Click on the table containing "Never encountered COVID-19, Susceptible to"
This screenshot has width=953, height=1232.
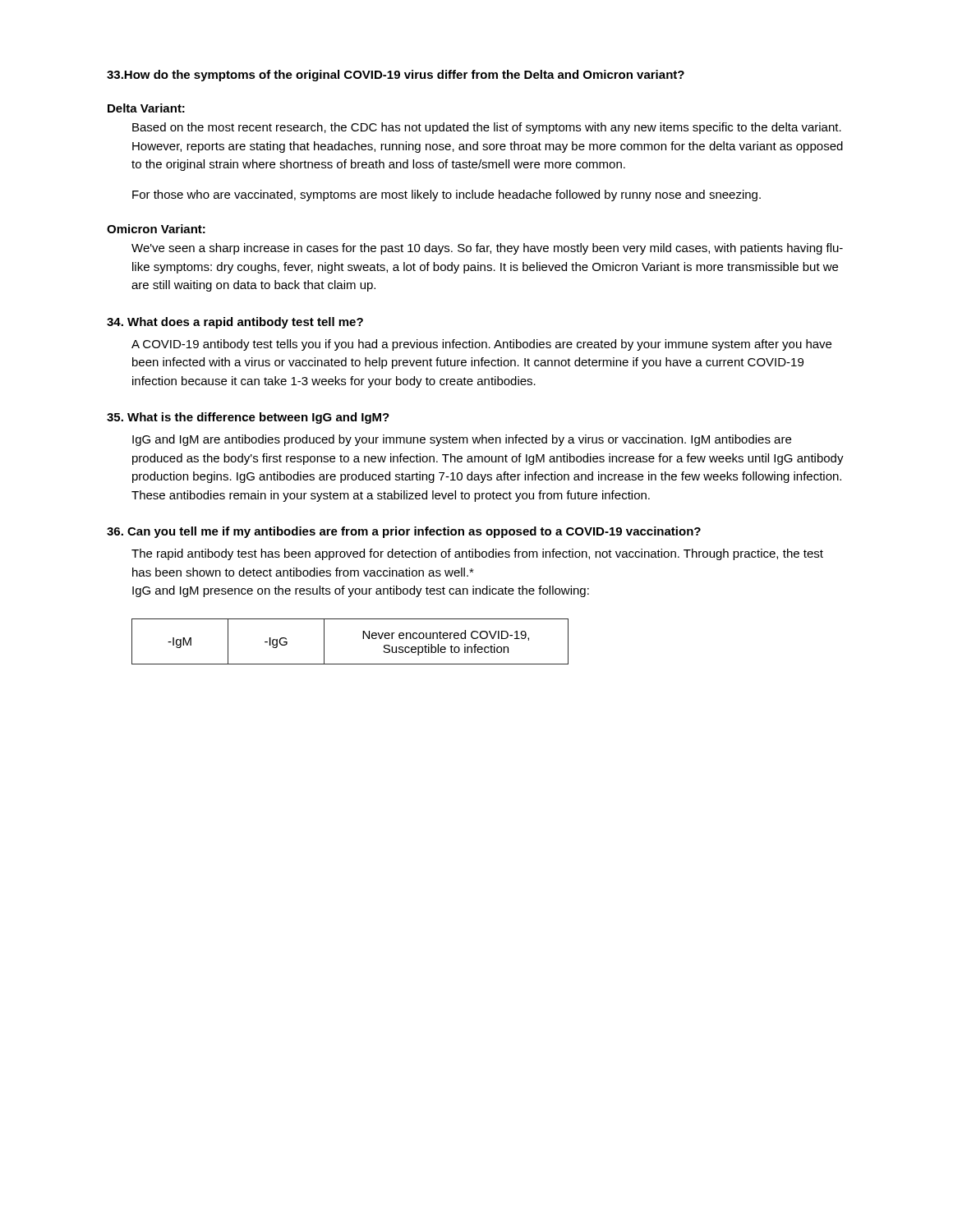pyautogui.click(x=489, y=641)
